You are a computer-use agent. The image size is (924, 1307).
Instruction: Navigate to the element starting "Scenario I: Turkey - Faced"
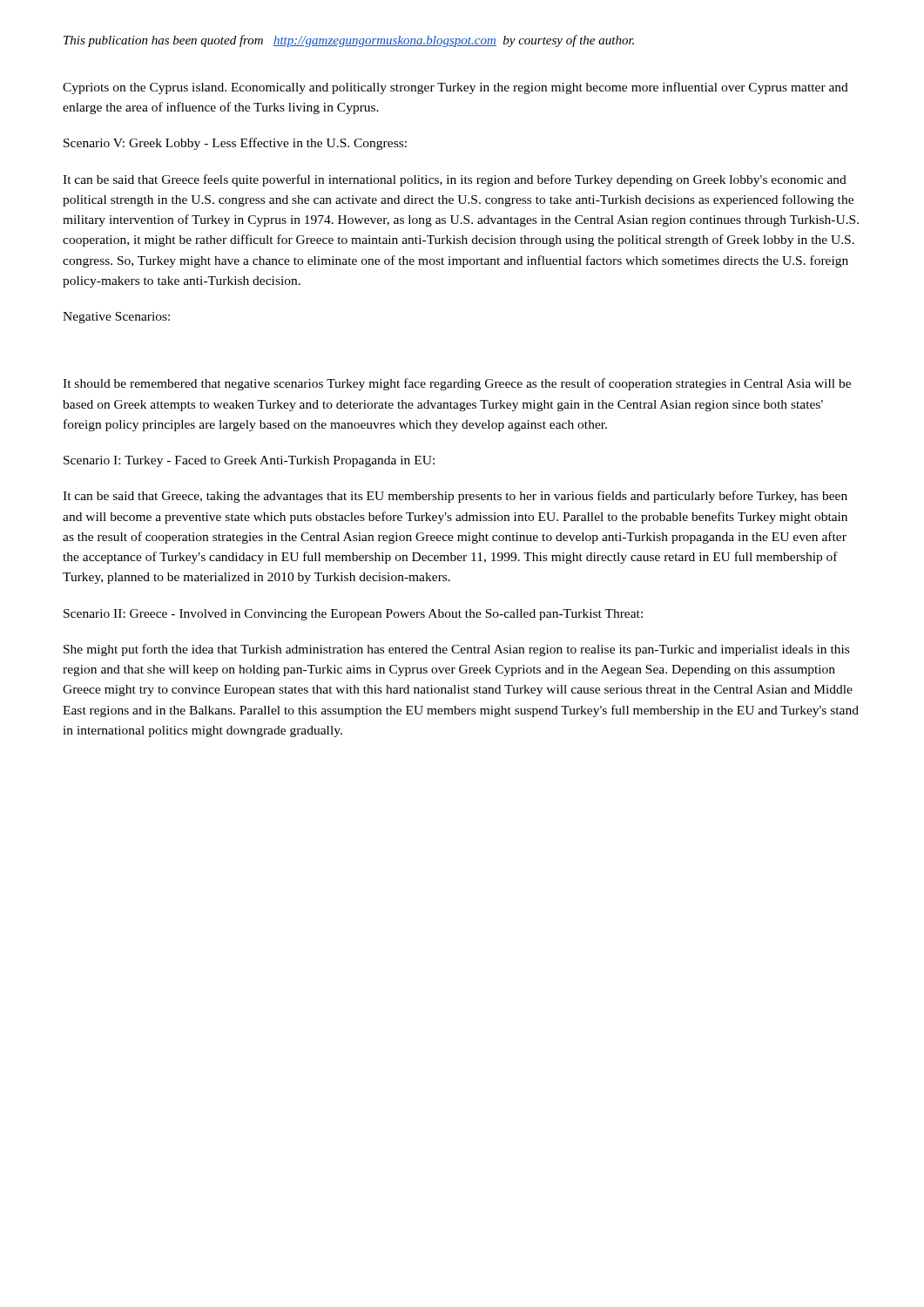tap(249, 460)
